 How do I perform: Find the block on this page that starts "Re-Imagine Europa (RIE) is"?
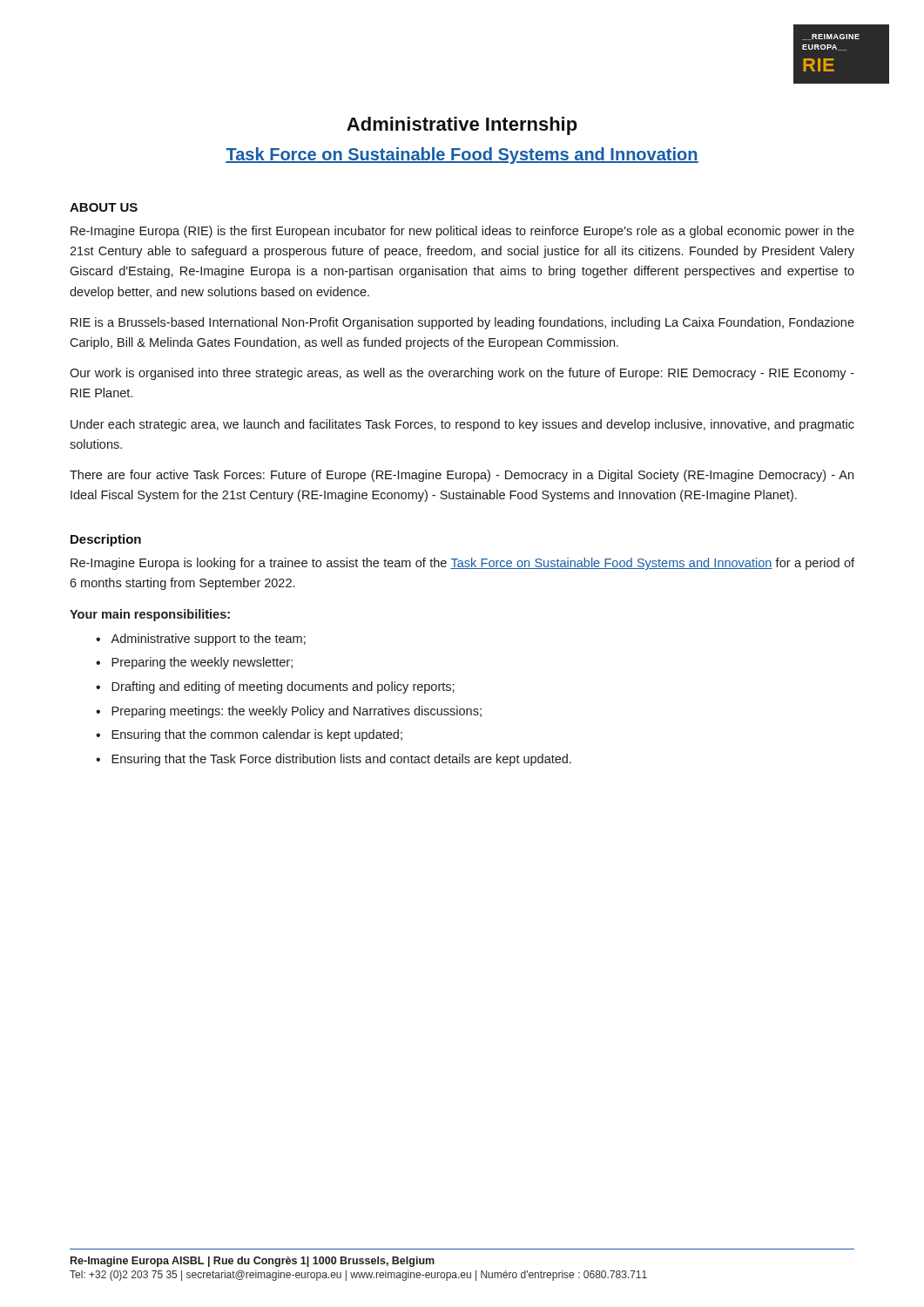462,261
